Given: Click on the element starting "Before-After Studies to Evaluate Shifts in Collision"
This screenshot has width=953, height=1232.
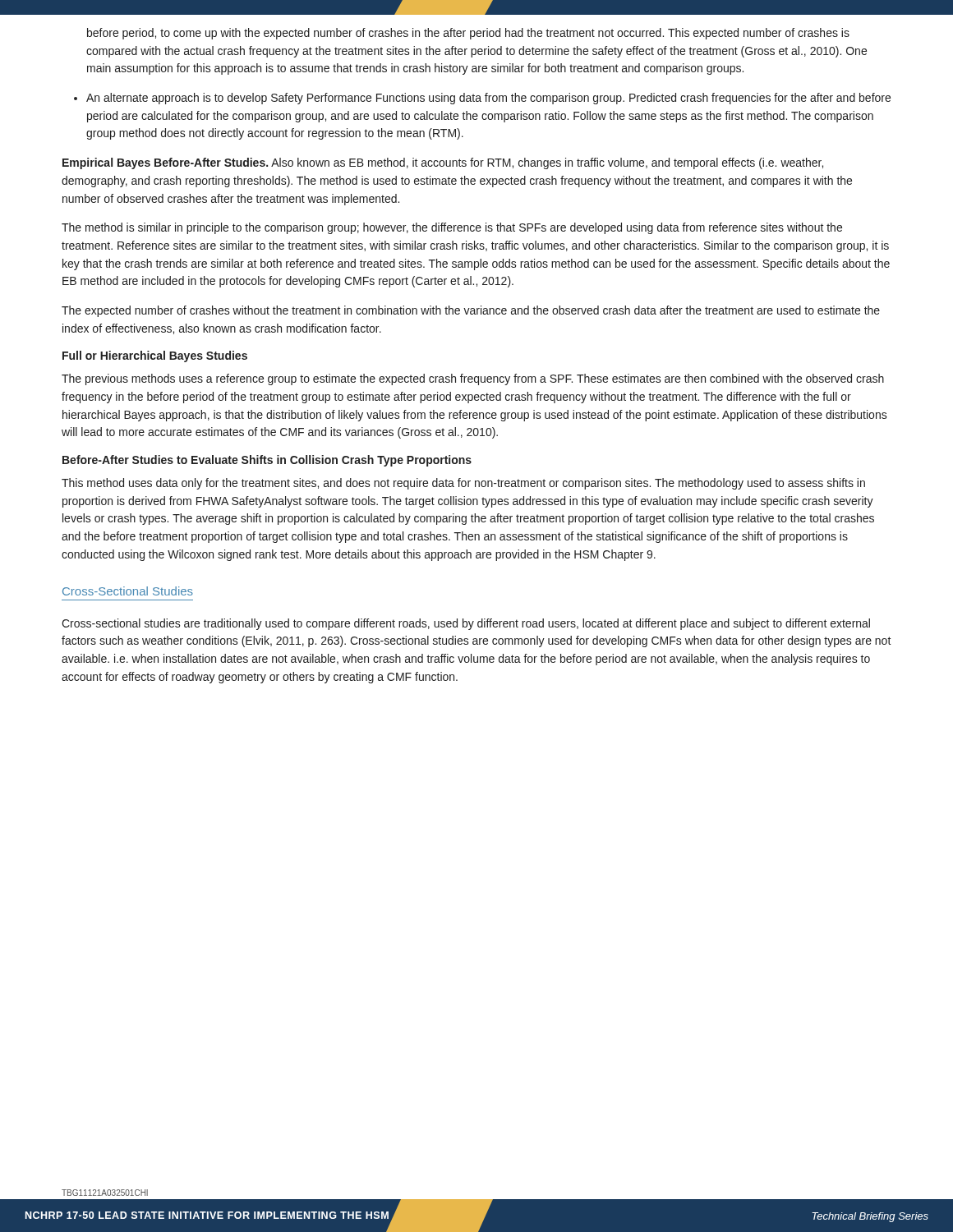Looking at the screenshot, I should (267, 460).
